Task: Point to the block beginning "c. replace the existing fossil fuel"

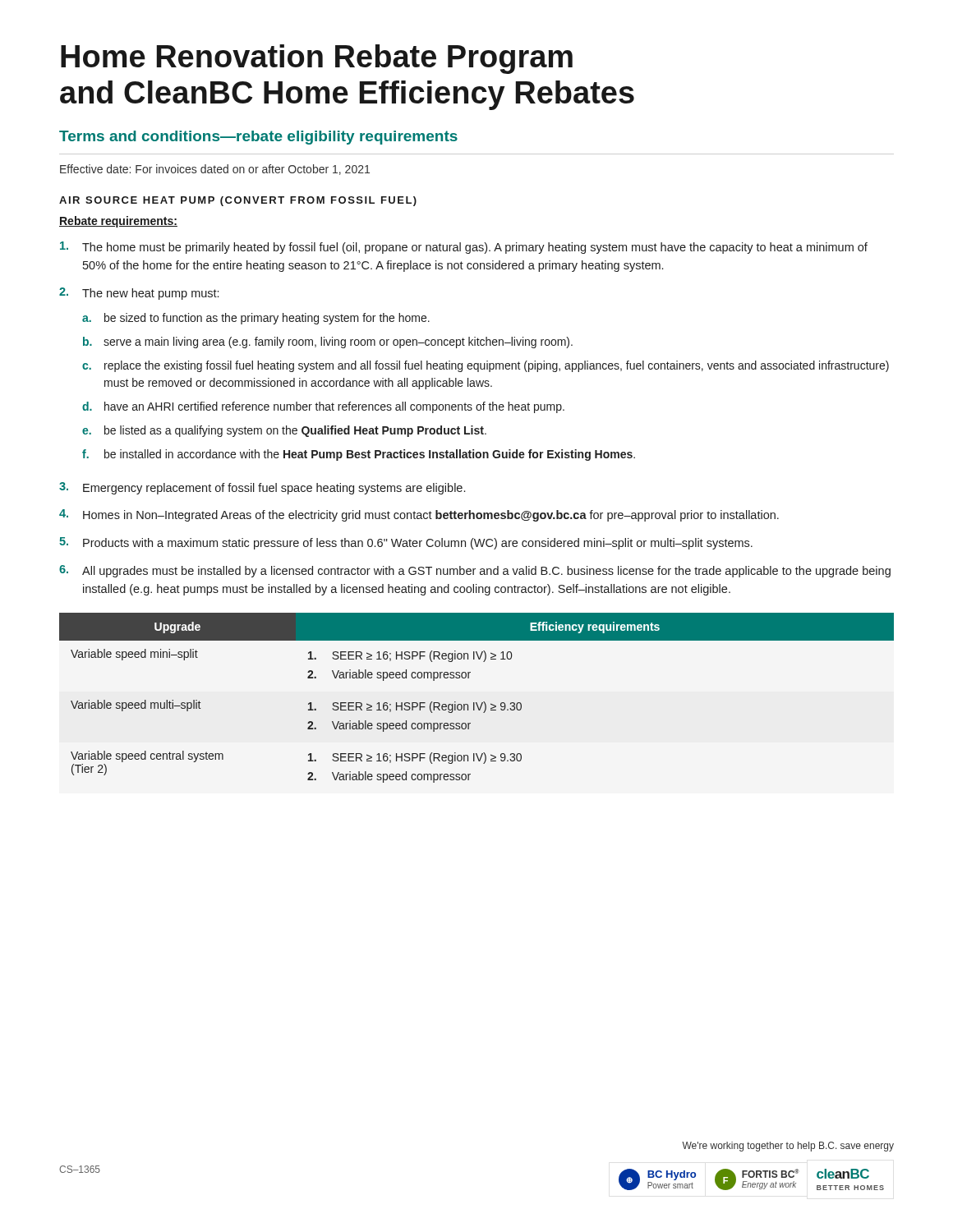Action: [488, 374]
